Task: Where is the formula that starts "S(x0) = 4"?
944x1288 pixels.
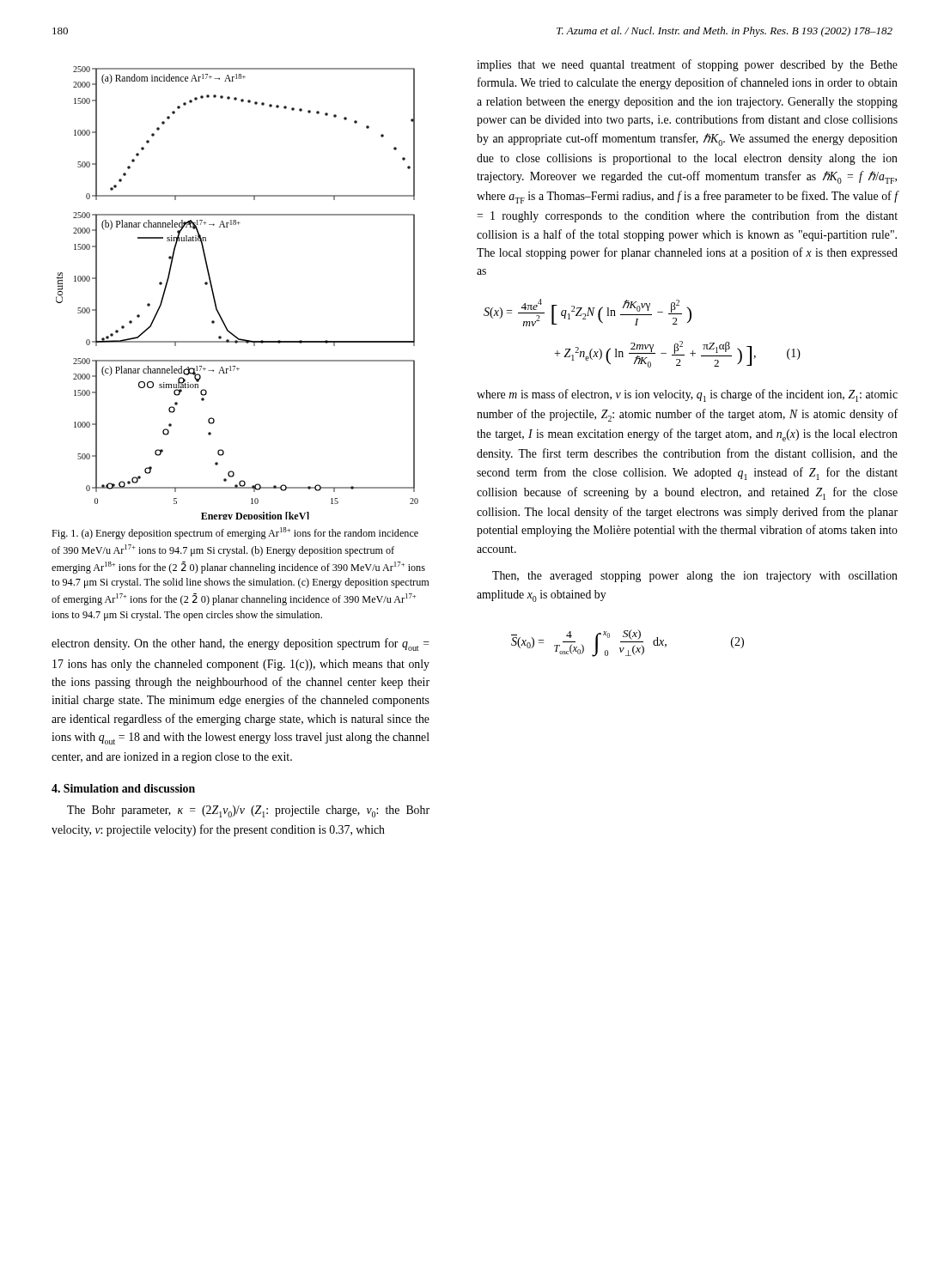Action: (627, 643)
